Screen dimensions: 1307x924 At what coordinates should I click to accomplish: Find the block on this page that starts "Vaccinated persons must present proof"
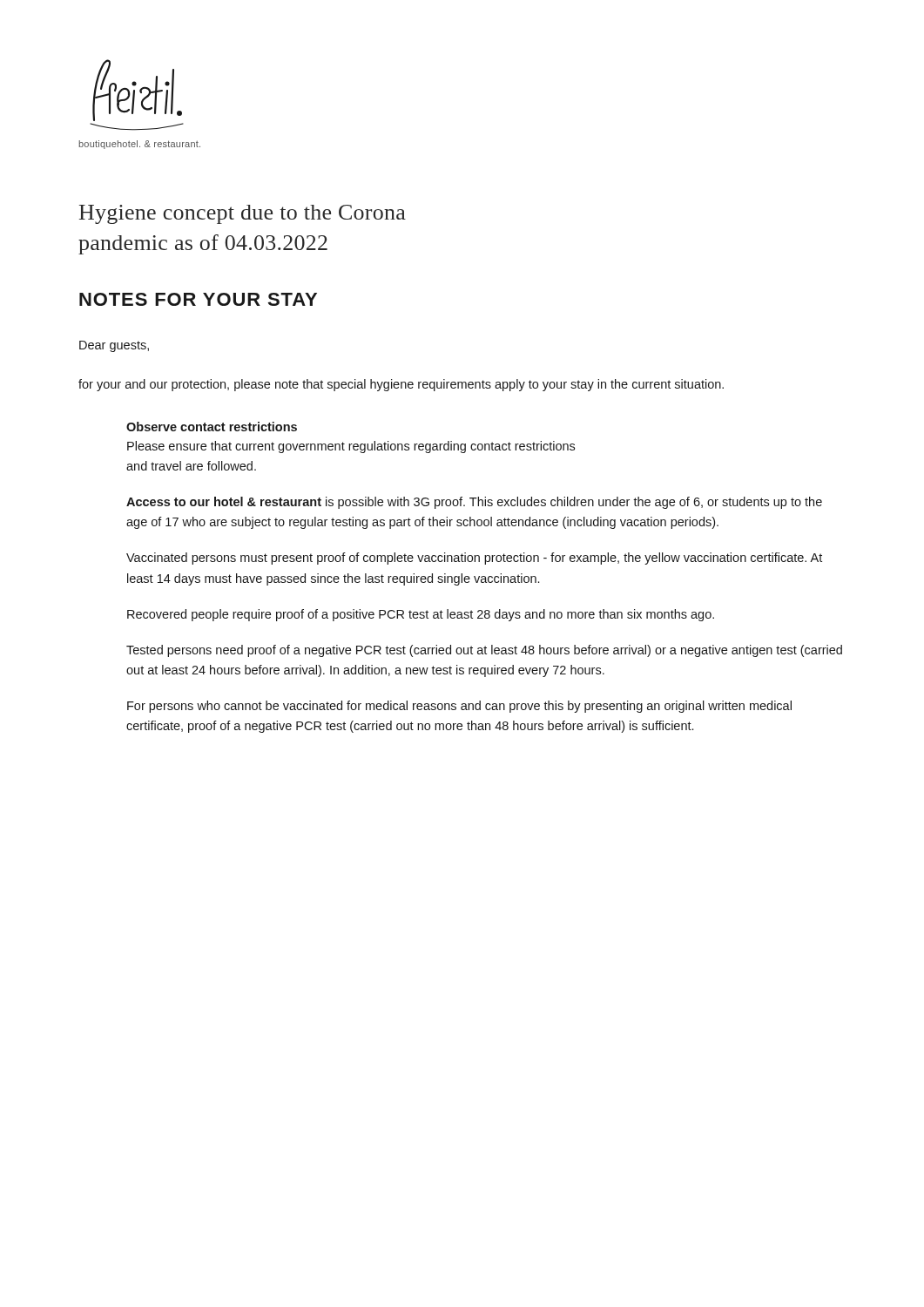pyautogui.click(x=474, y=568)
